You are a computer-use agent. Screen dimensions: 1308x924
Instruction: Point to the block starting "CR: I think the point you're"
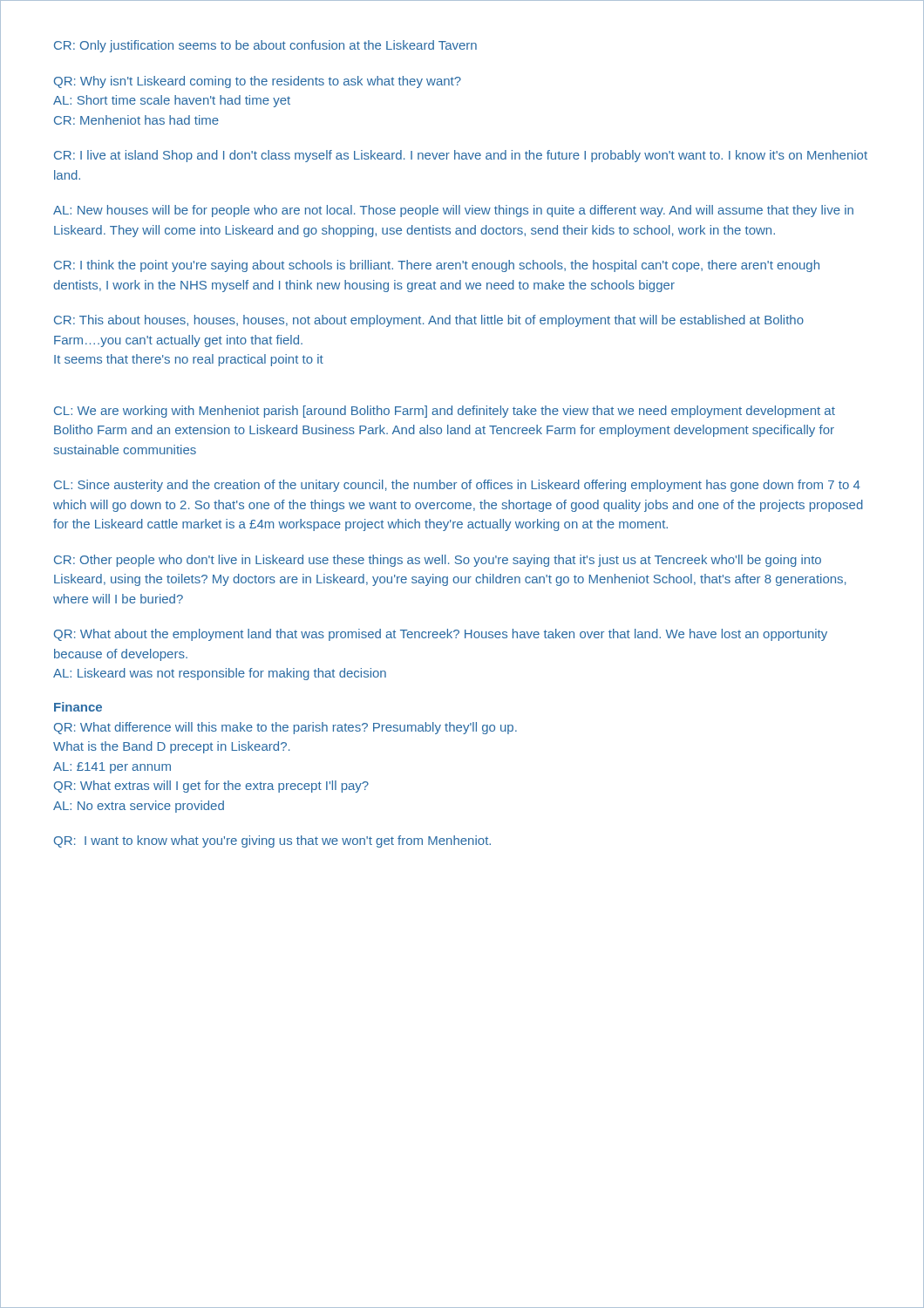[437, 274]
